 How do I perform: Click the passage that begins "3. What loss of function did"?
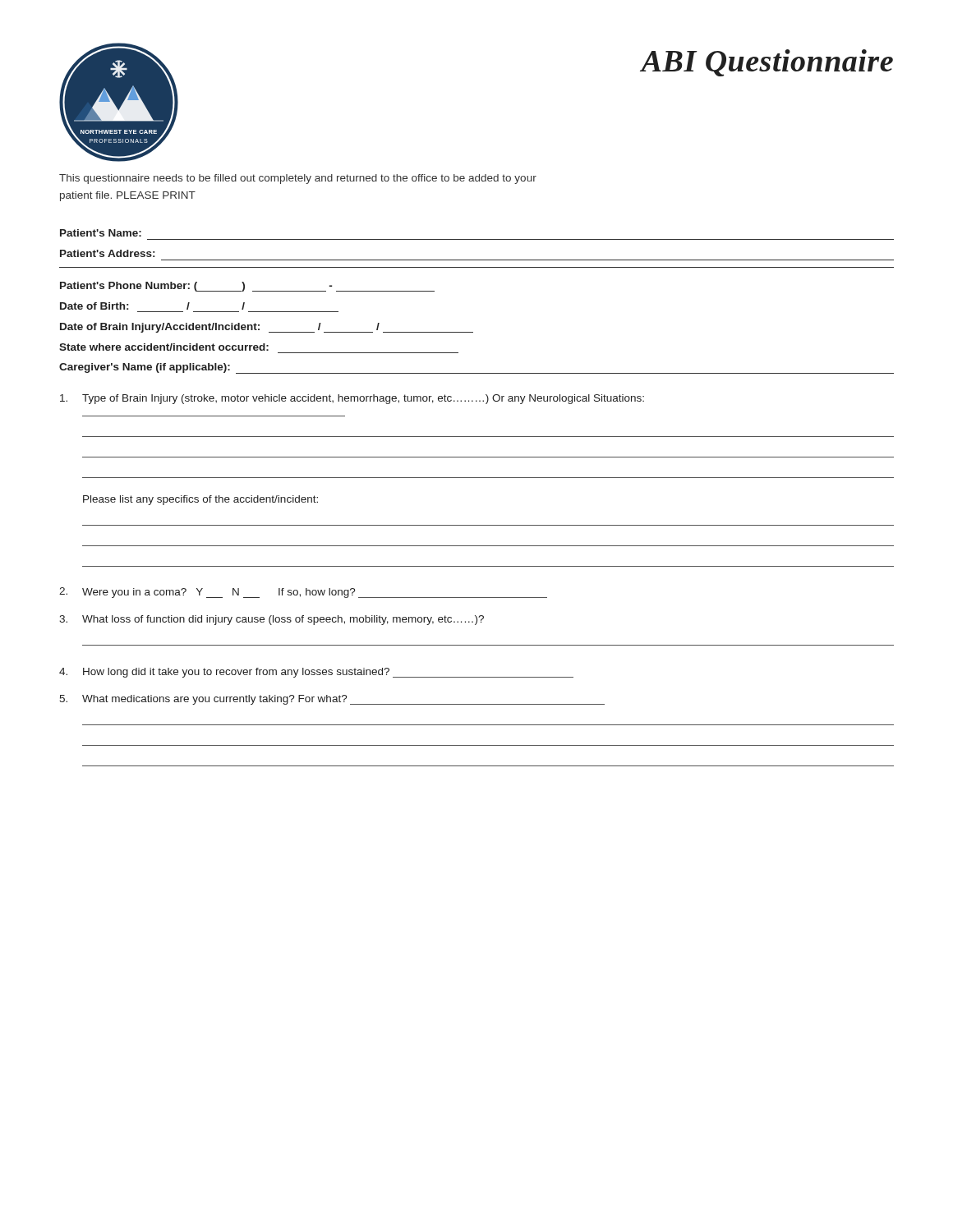(476, 629)
